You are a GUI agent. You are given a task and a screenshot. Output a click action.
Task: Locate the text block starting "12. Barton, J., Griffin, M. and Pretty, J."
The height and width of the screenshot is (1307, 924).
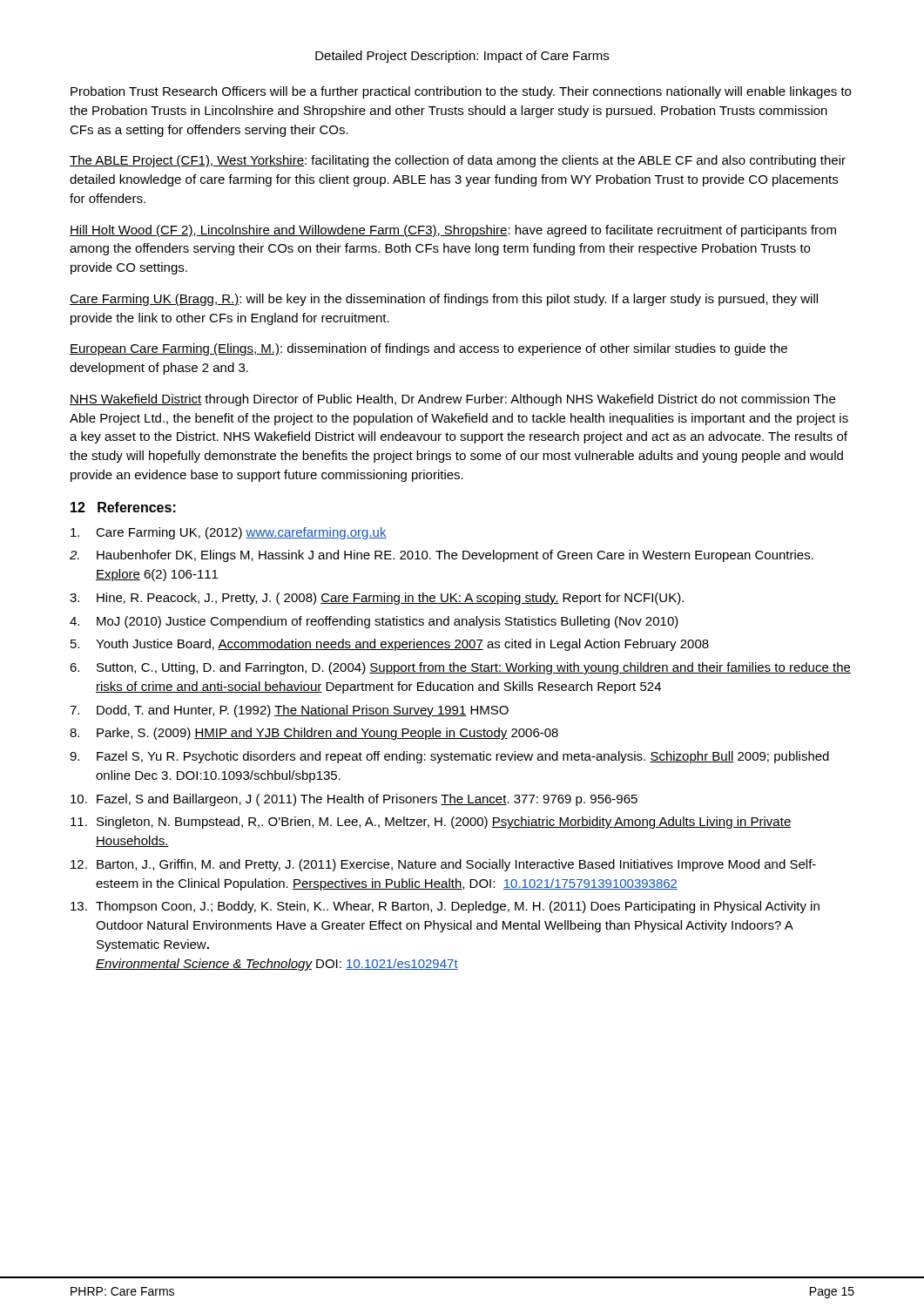462,873
